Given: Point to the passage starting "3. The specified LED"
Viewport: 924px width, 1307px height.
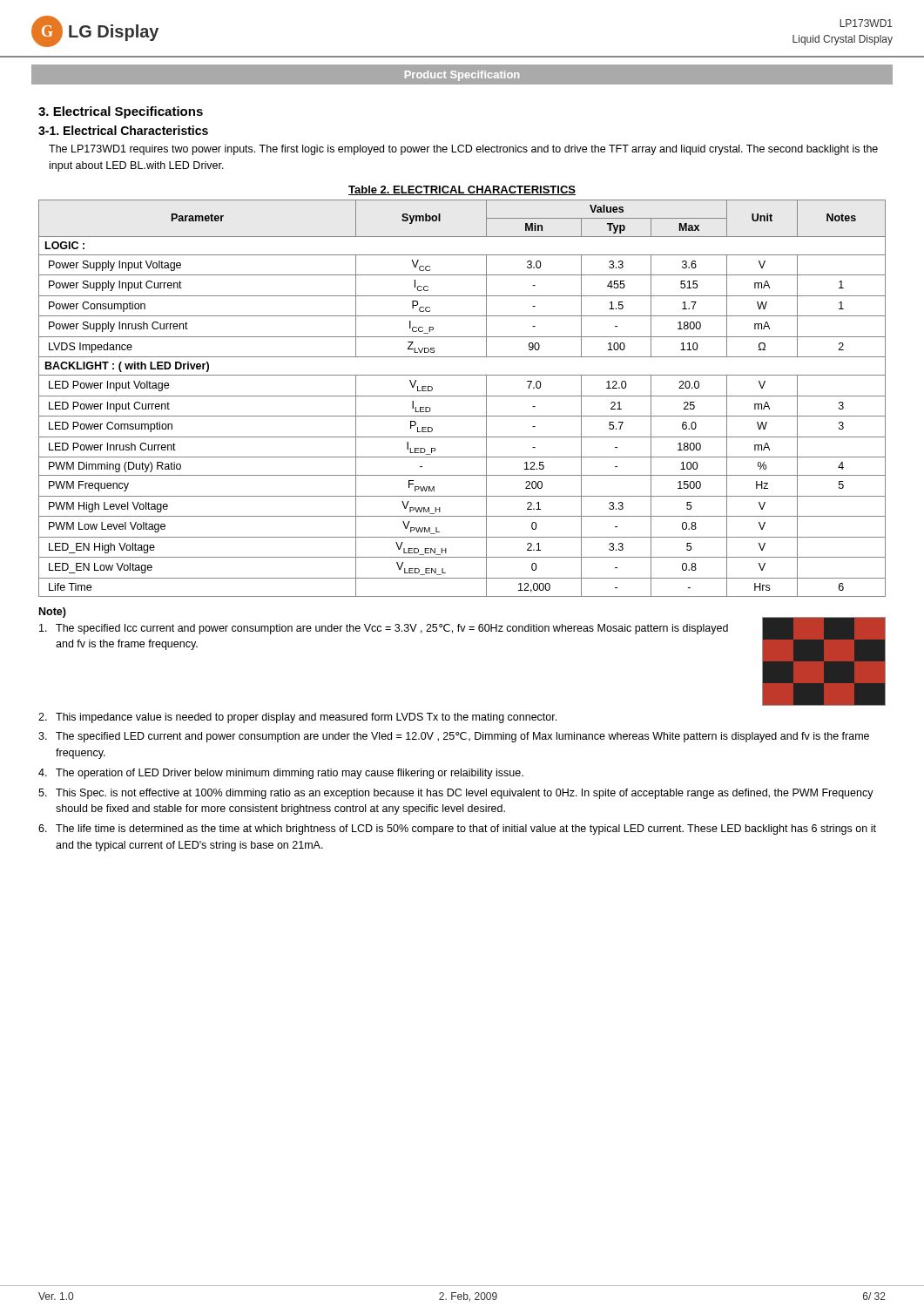Looking at the screenshot, I should coord(462,745).
